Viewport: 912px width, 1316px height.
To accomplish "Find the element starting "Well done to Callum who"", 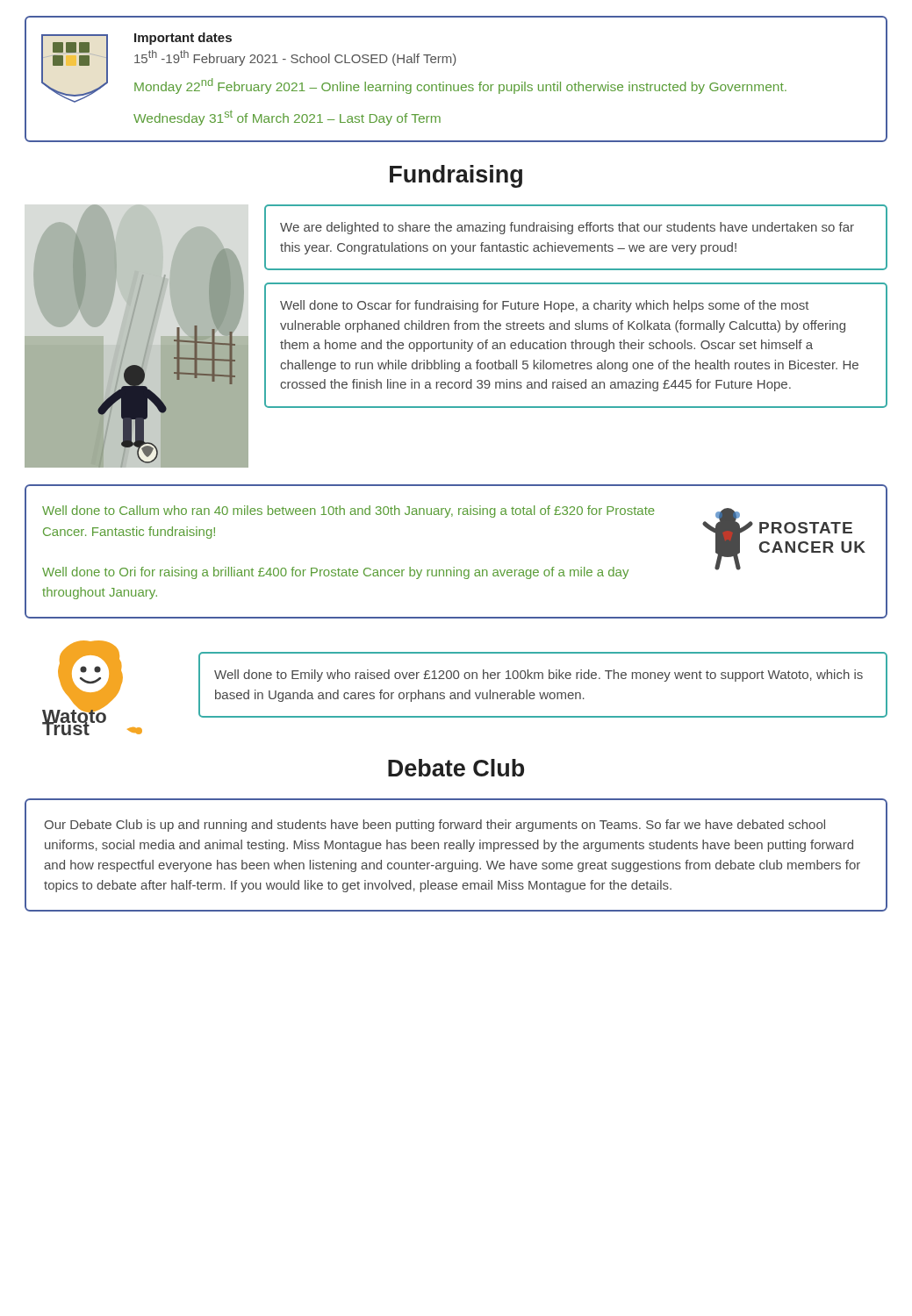I will (x=348, y=511).
